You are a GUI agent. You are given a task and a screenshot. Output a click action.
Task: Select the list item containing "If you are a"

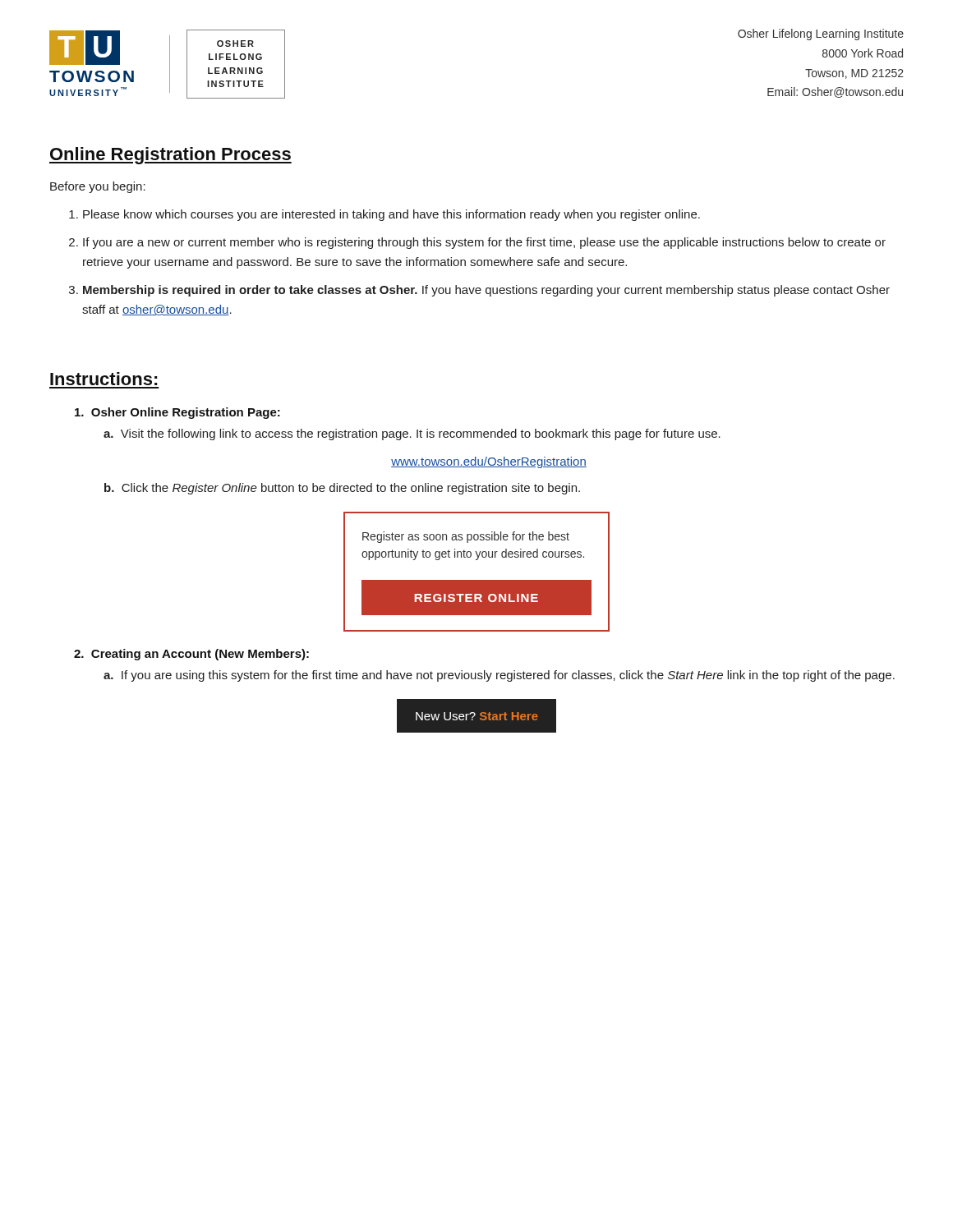(476, 252)
